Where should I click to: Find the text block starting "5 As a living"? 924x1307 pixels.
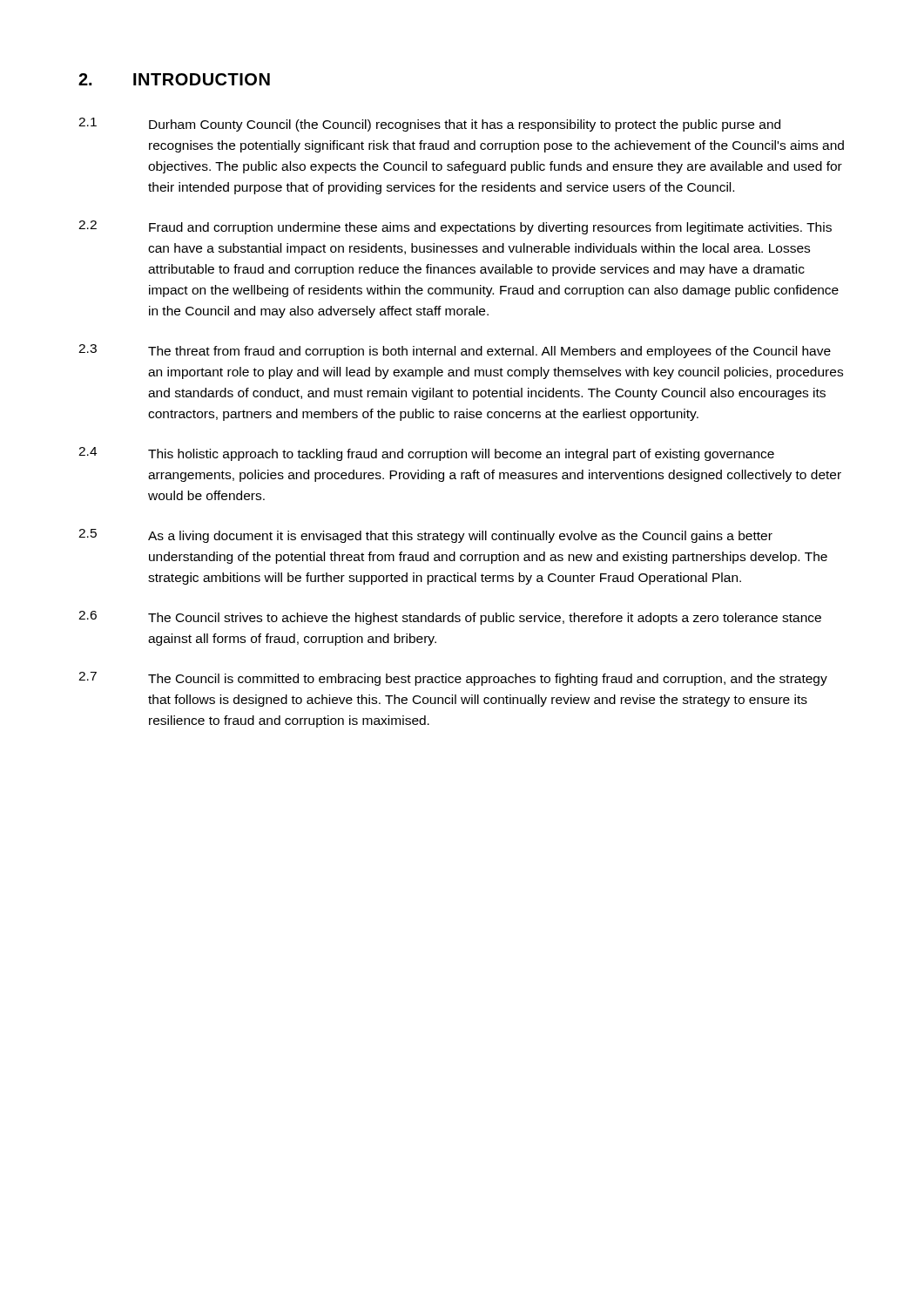coord(462,557)
